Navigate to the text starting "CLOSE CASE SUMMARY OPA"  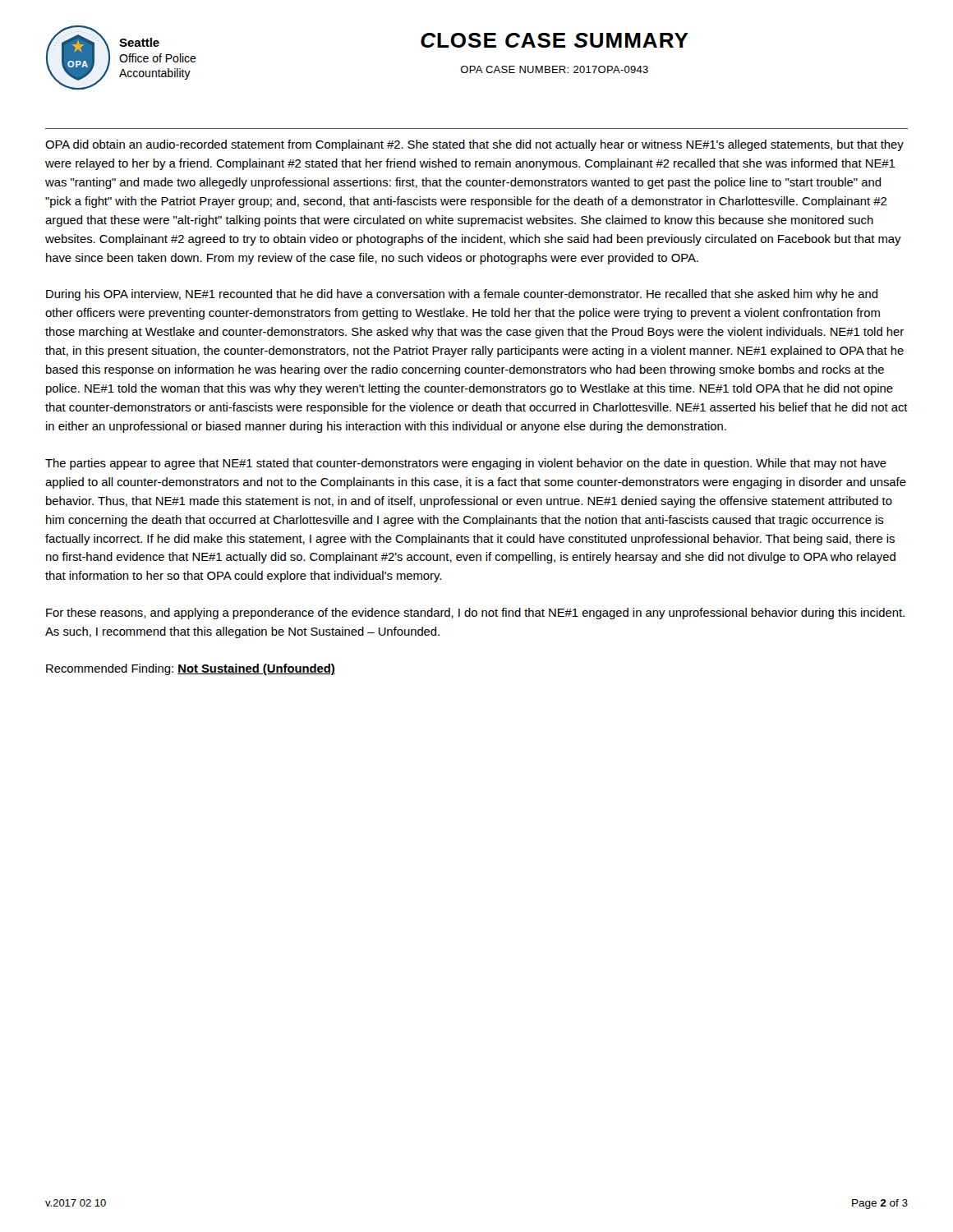555,52
